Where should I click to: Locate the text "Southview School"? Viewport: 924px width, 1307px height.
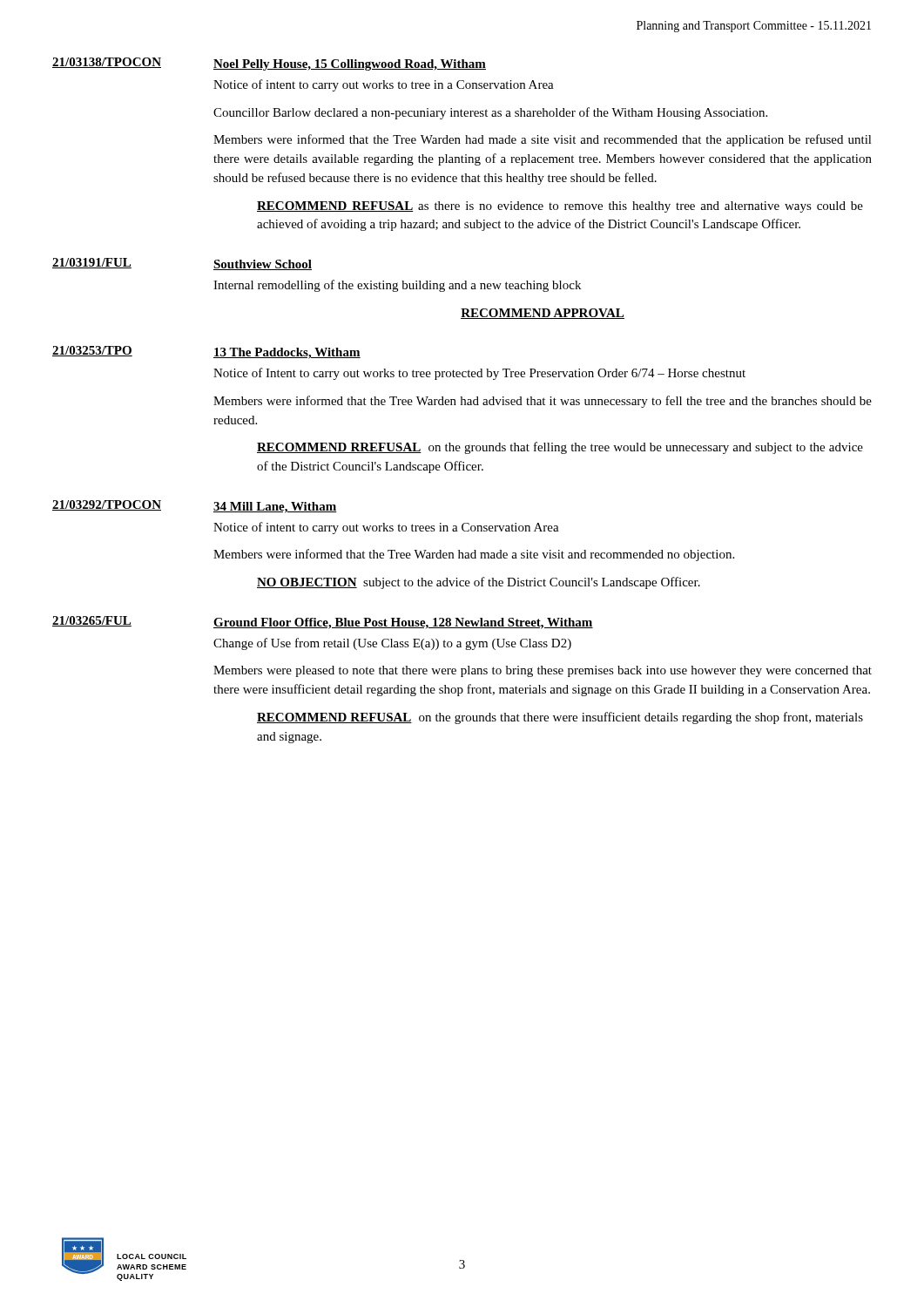click(263, 264)
